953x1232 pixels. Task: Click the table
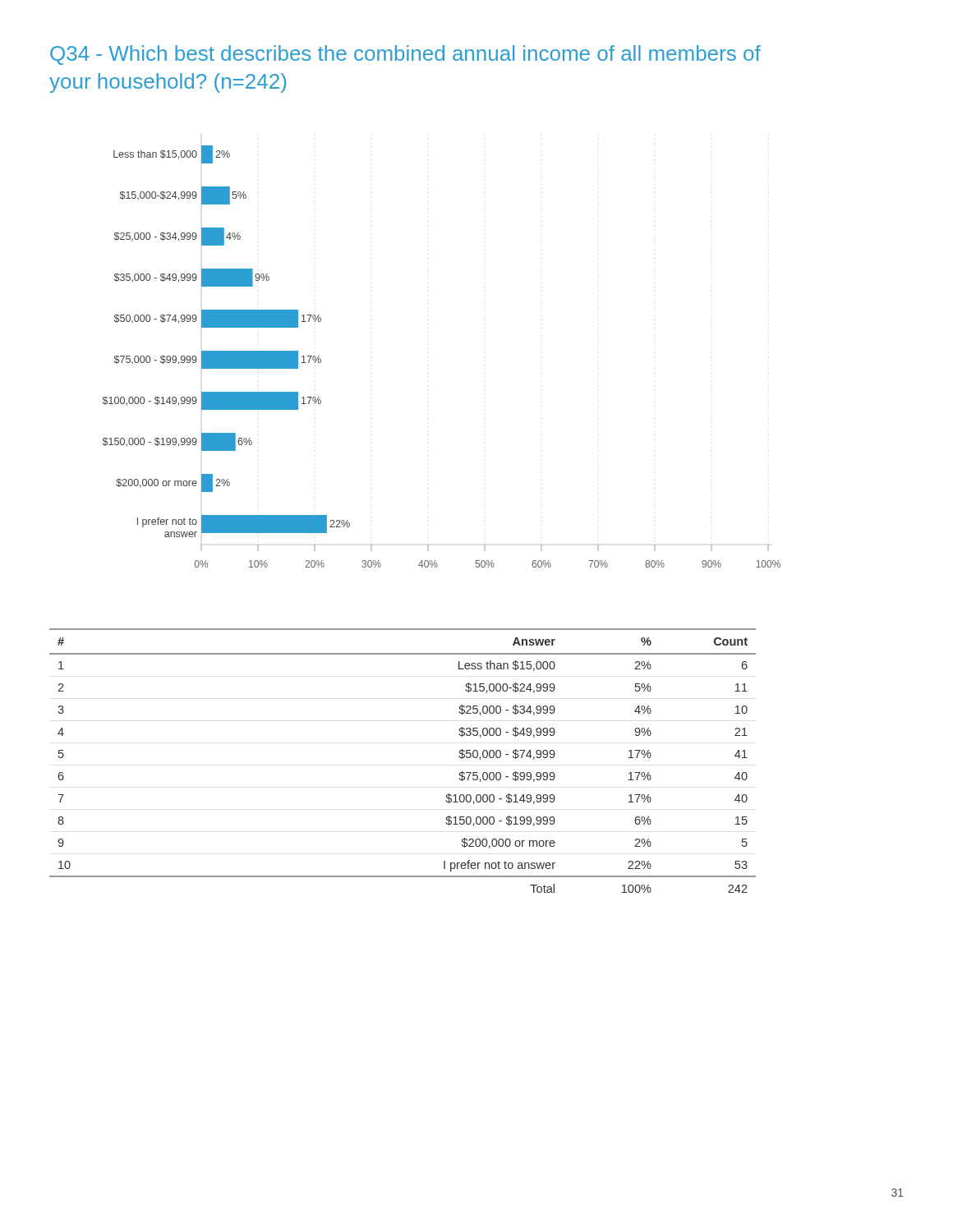pyautogui.click(x=403, y=764)
